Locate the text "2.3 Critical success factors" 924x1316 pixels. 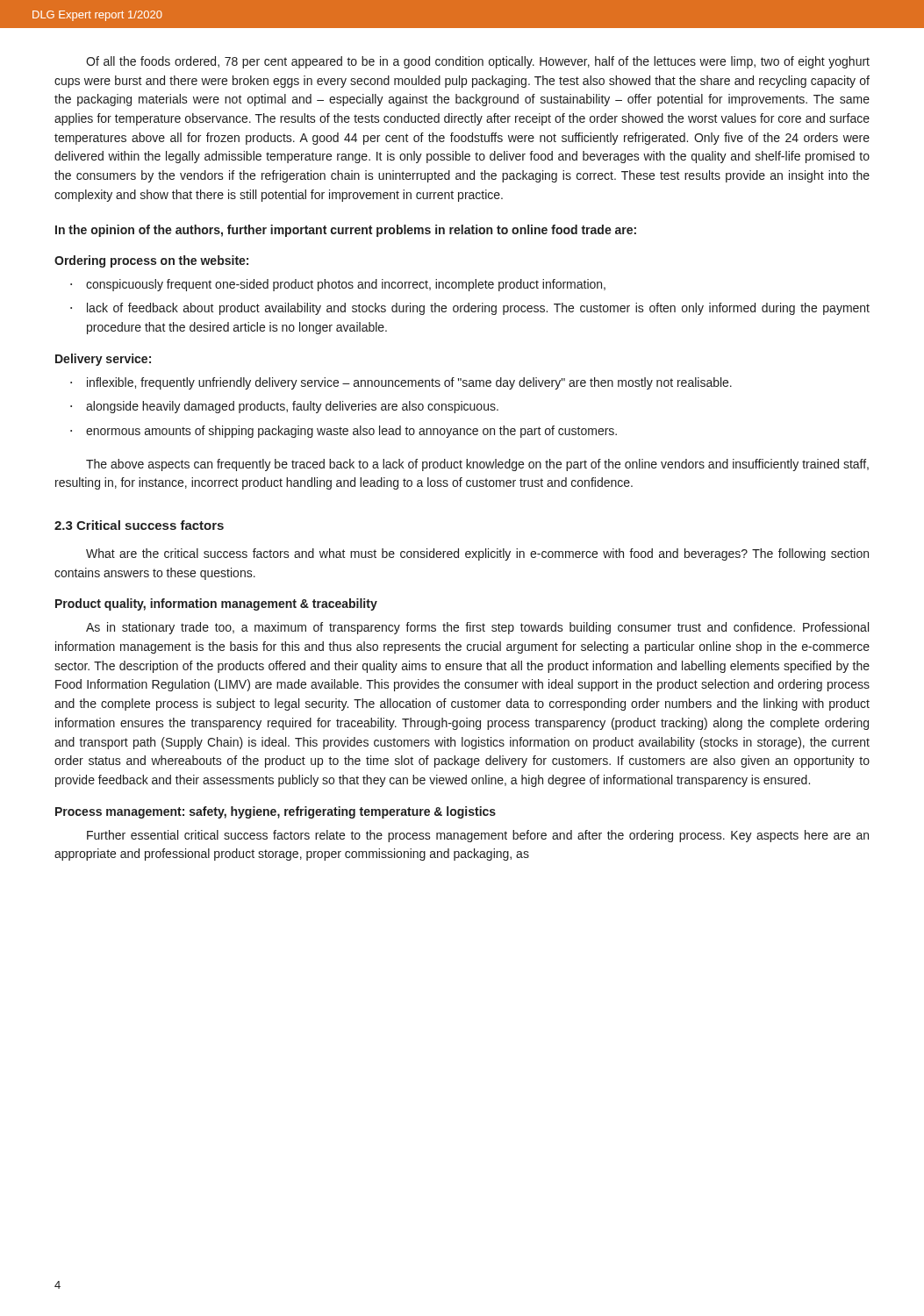139,525
